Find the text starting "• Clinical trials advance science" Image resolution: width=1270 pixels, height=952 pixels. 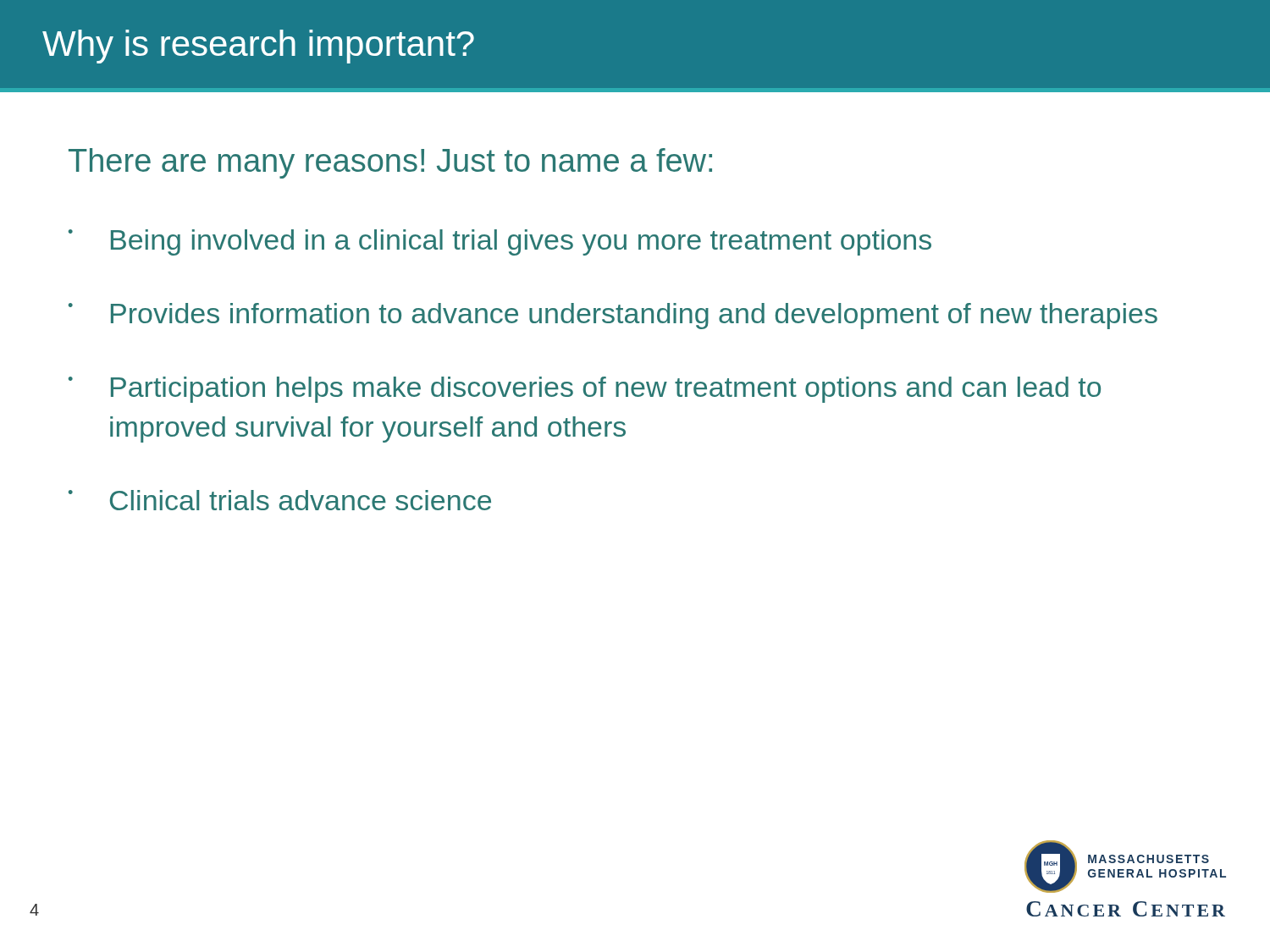(x=280, y=500)
